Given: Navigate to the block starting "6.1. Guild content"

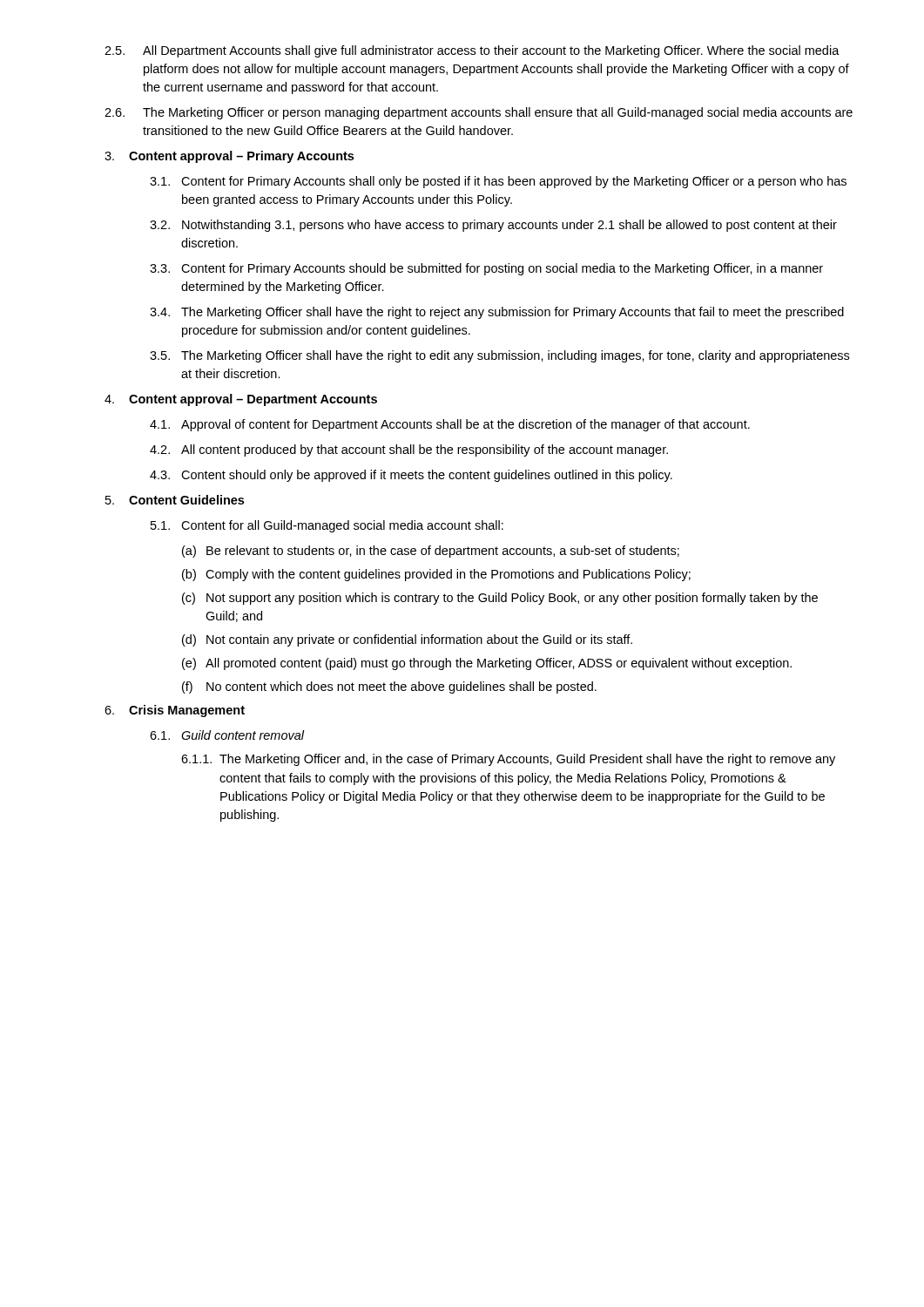Looking at the screenshot, I should point(227,735).
